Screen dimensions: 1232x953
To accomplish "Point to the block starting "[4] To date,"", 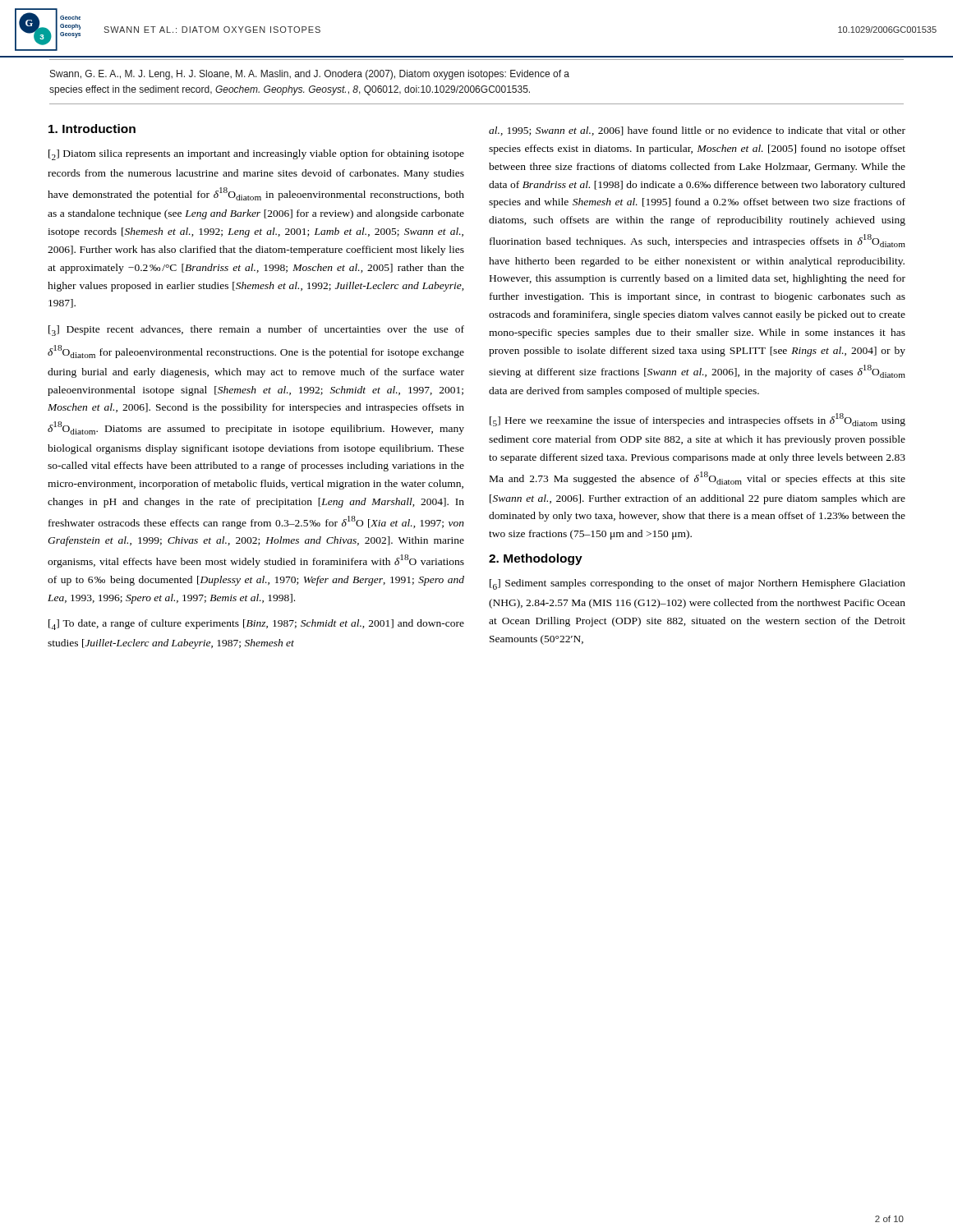I will pyautogui.click(x=256, y=633).
